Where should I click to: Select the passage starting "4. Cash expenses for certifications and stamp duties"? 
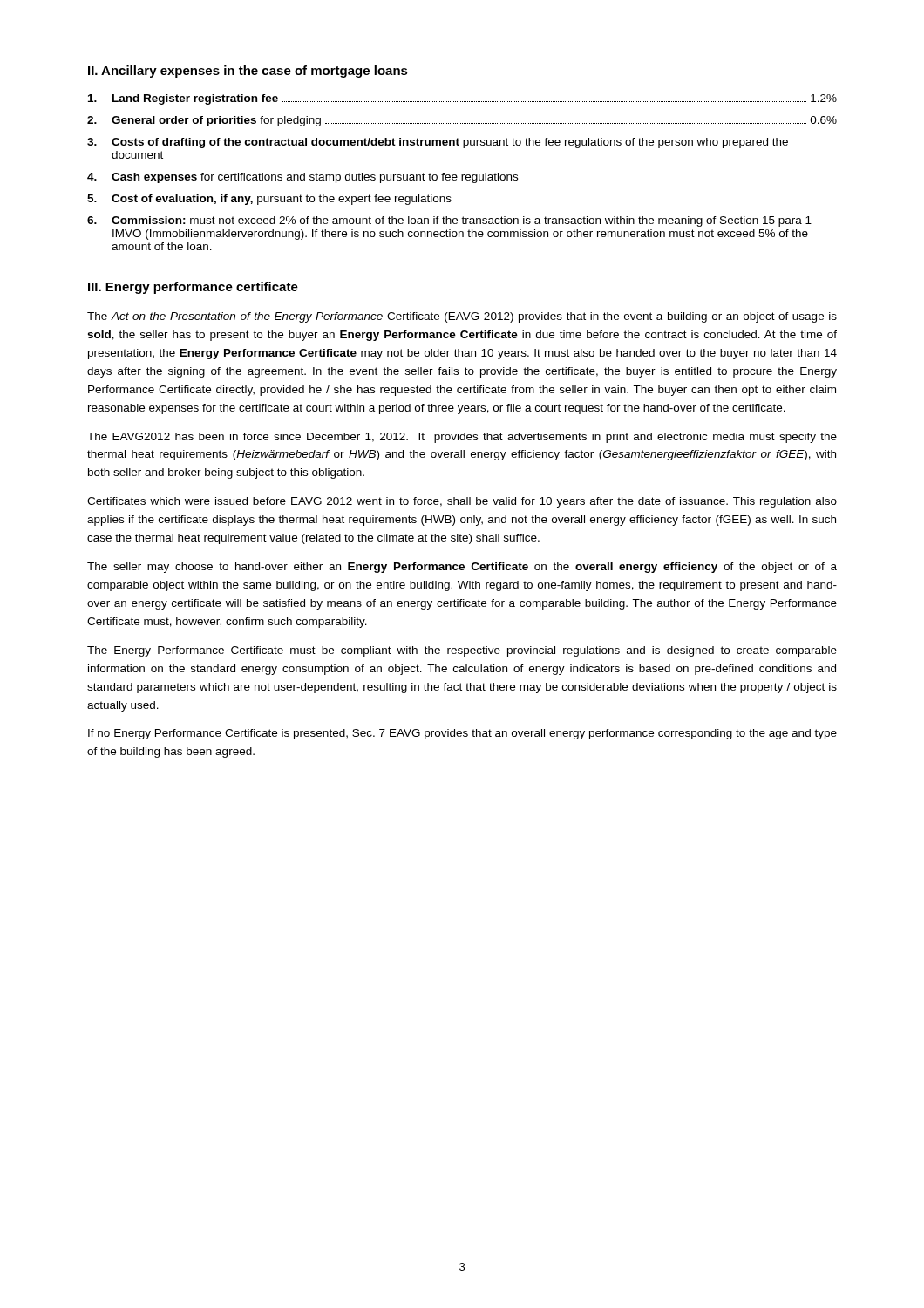pyautogui.click(x=462, y=177)
